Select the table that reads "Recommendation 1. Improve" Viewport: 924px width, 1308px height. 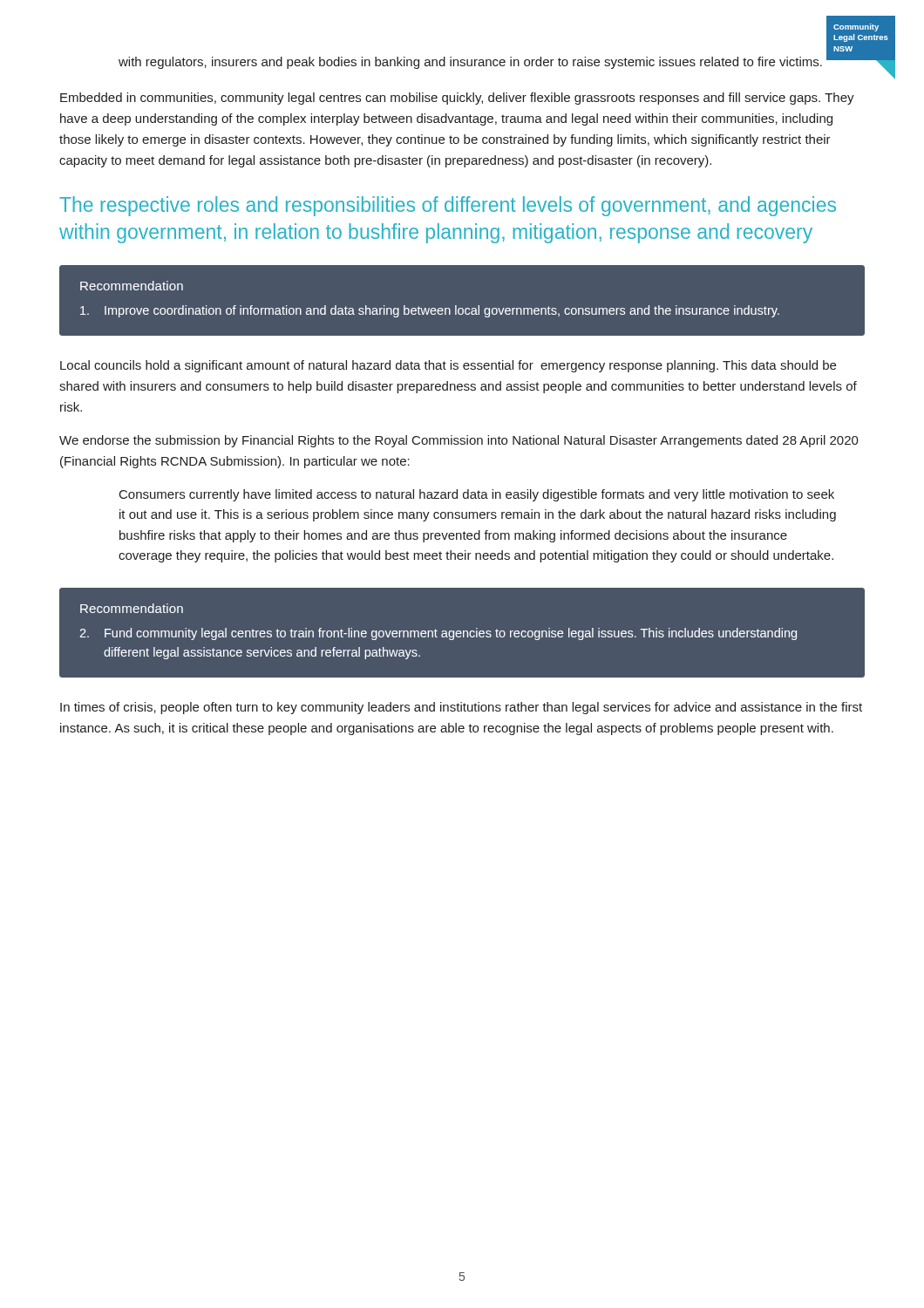(462, 301)
